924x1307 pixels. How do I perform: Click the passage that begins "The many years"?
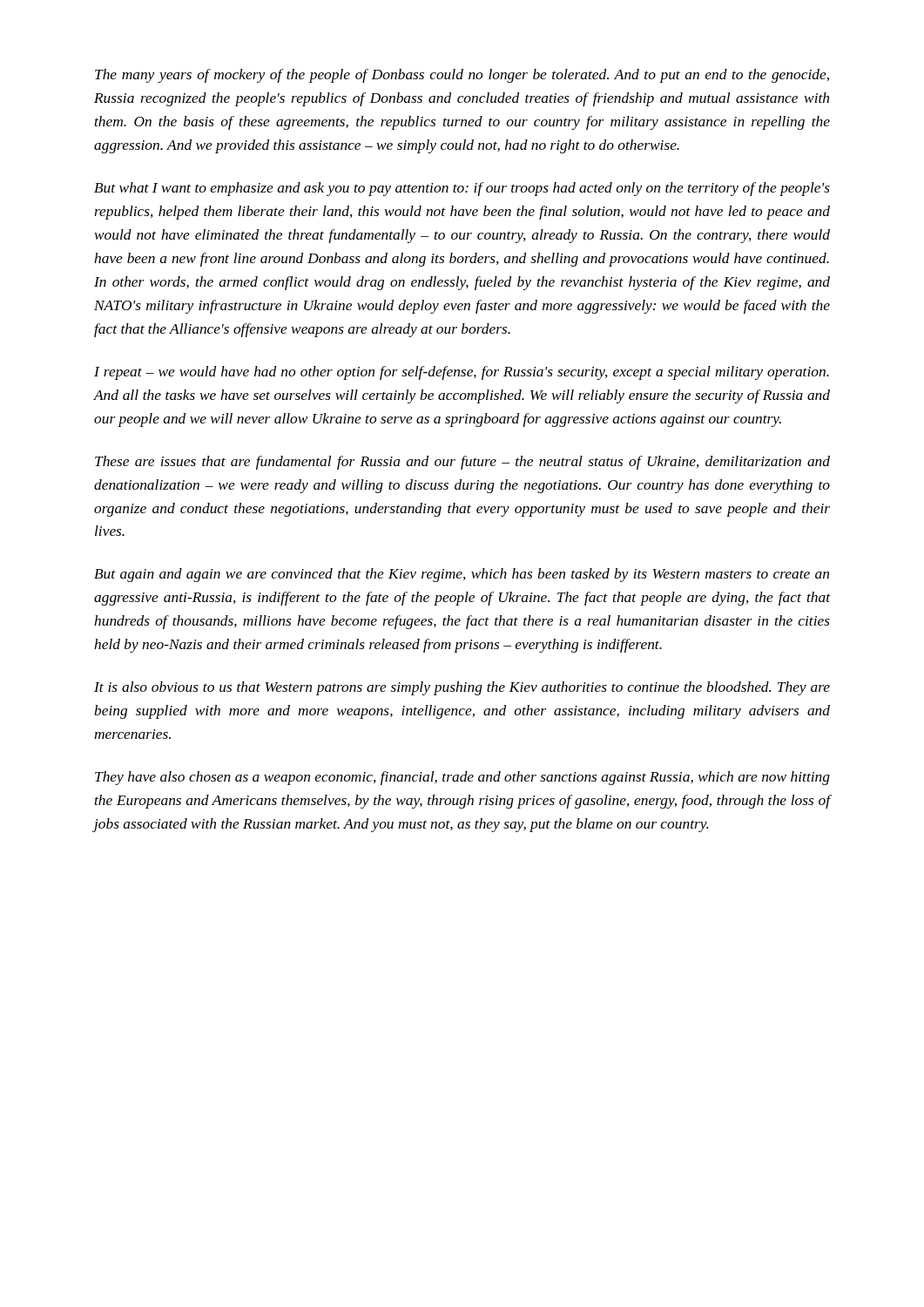pos(462,109)
